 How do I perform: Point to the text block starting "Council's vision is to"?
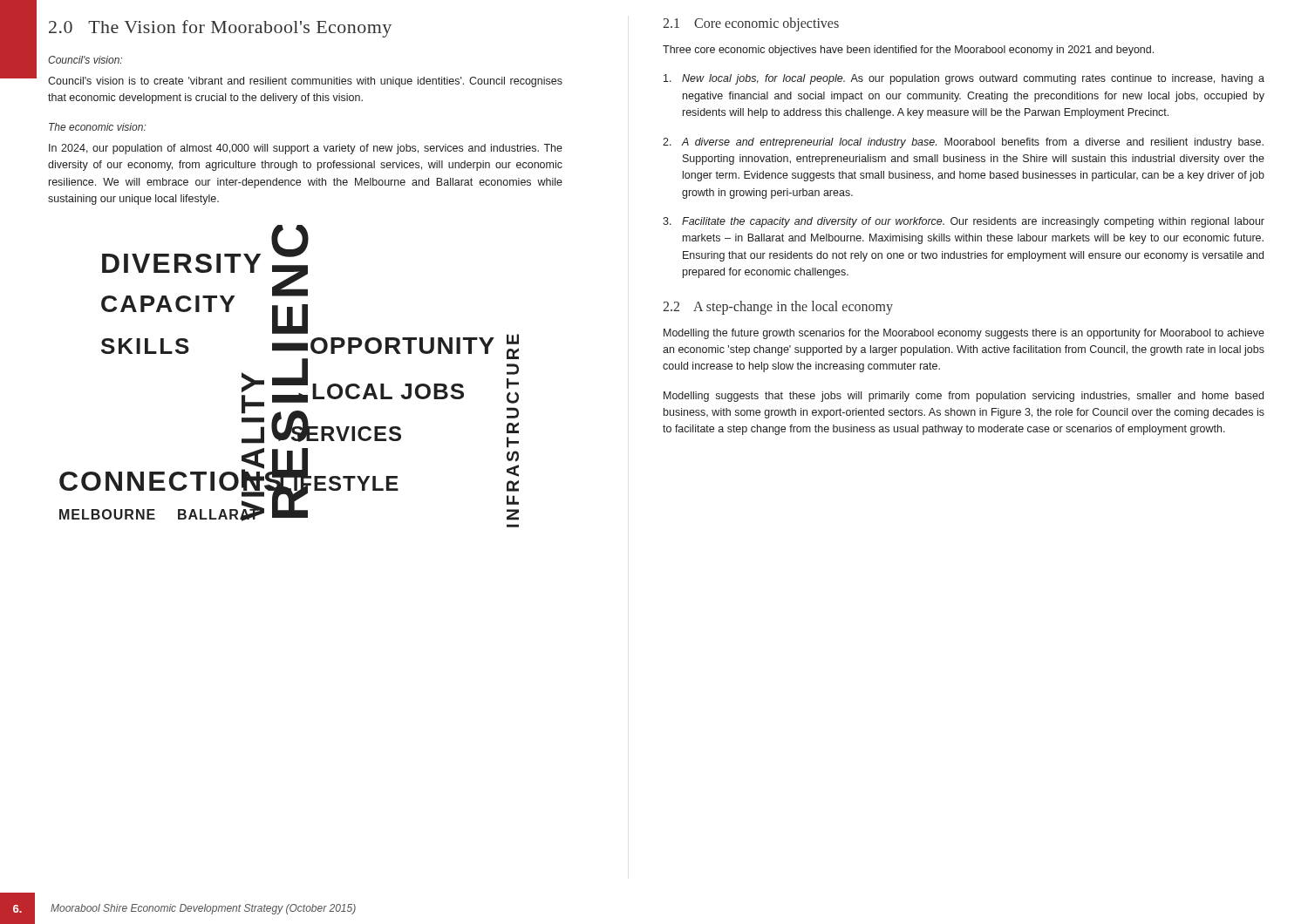point(305,90)
